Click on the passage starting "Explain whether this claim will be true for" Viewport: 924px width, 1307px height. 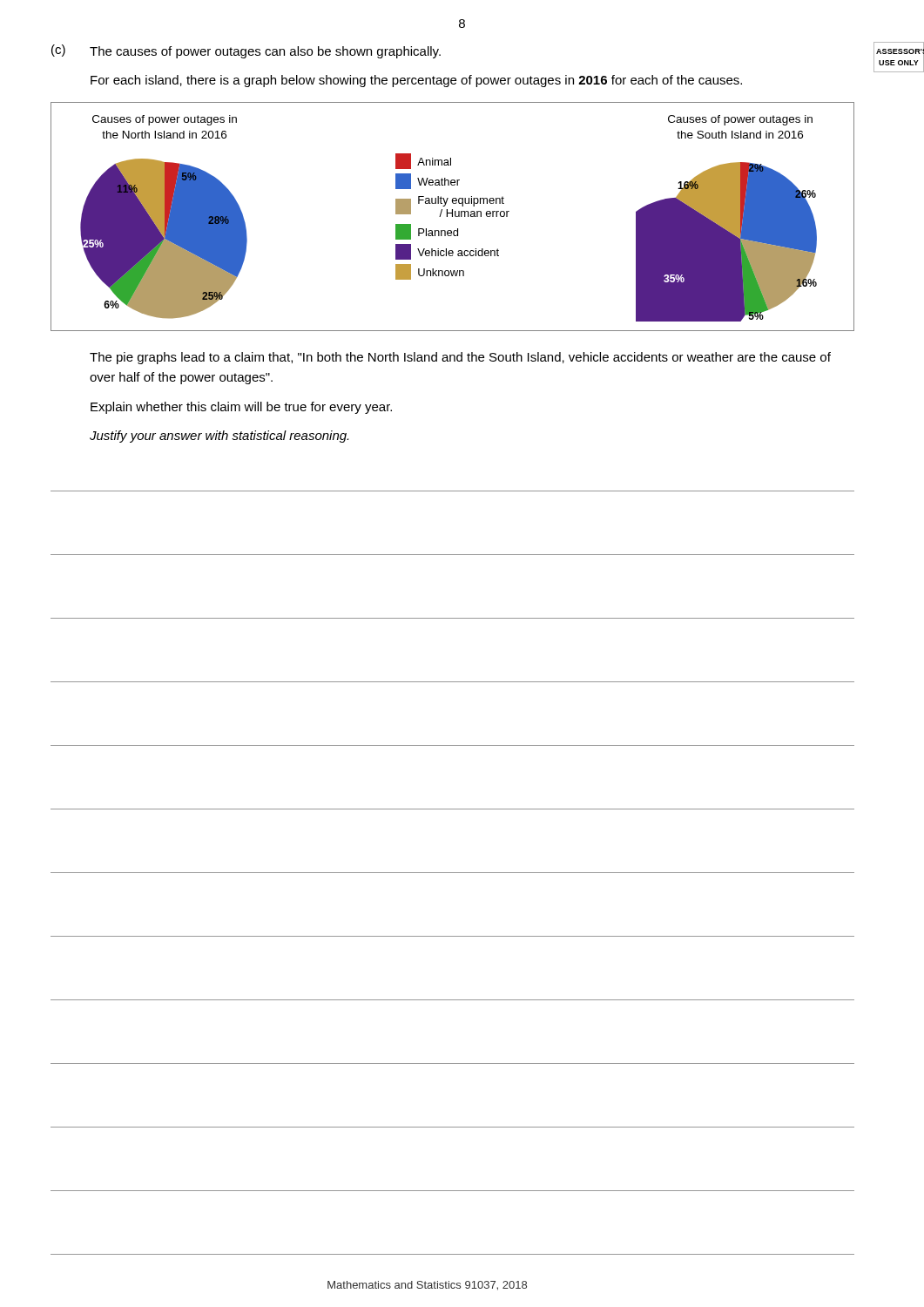241,406
